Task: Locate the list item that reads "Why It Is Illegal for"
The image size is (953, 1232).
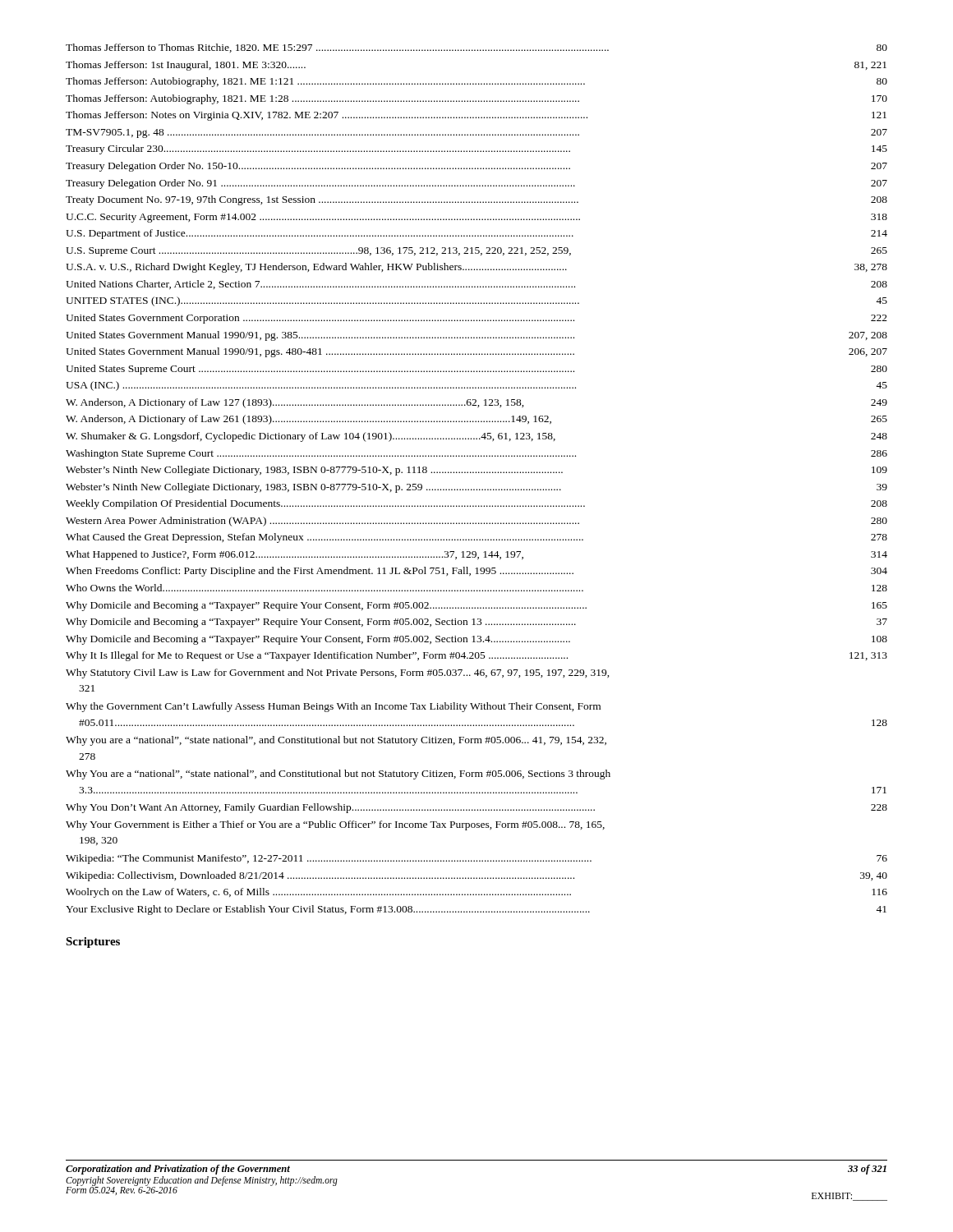Action: [476, 655]
